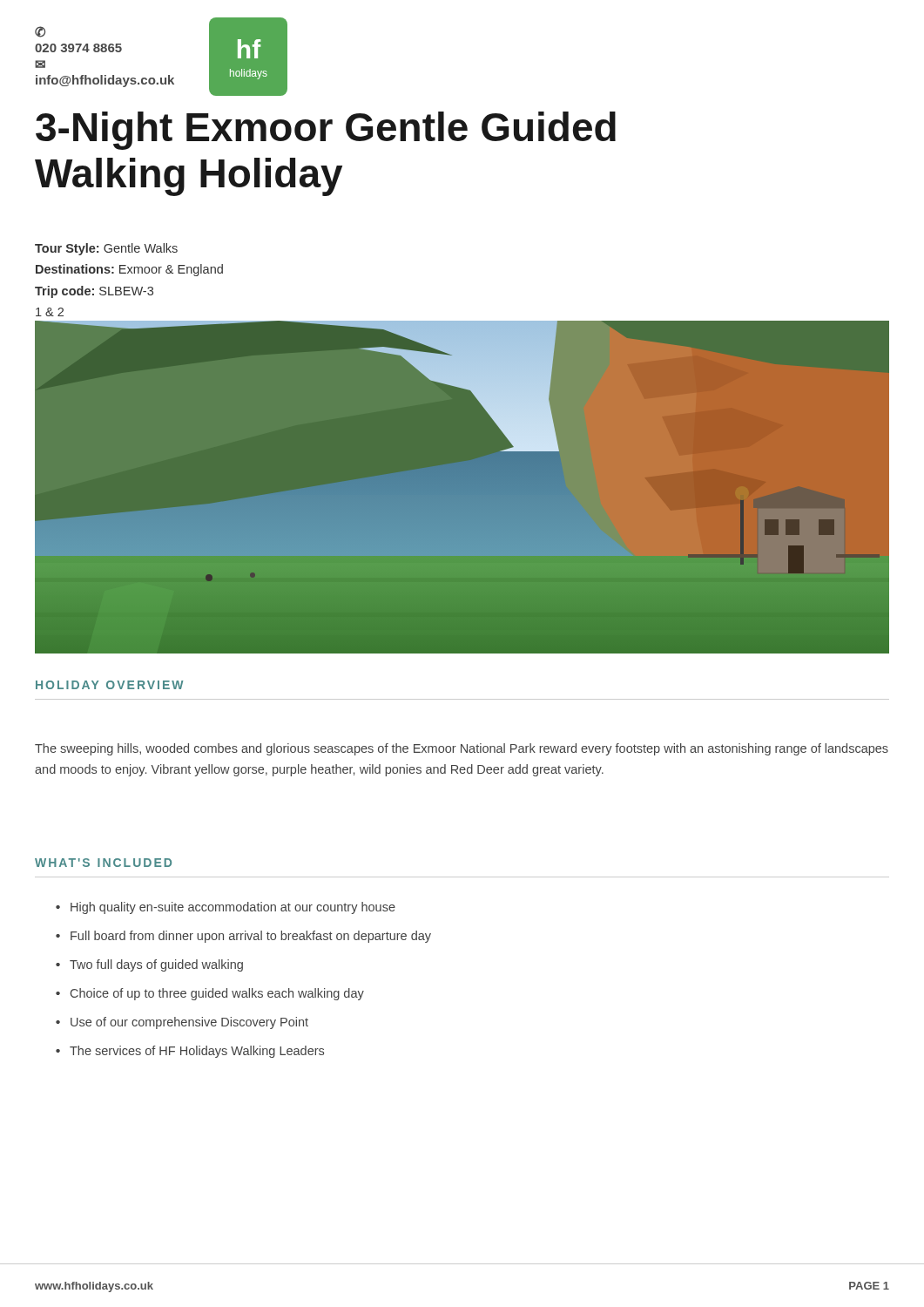Viewport: 924px width, 1307px height.
Task: Select the logo
Action: 248,58
